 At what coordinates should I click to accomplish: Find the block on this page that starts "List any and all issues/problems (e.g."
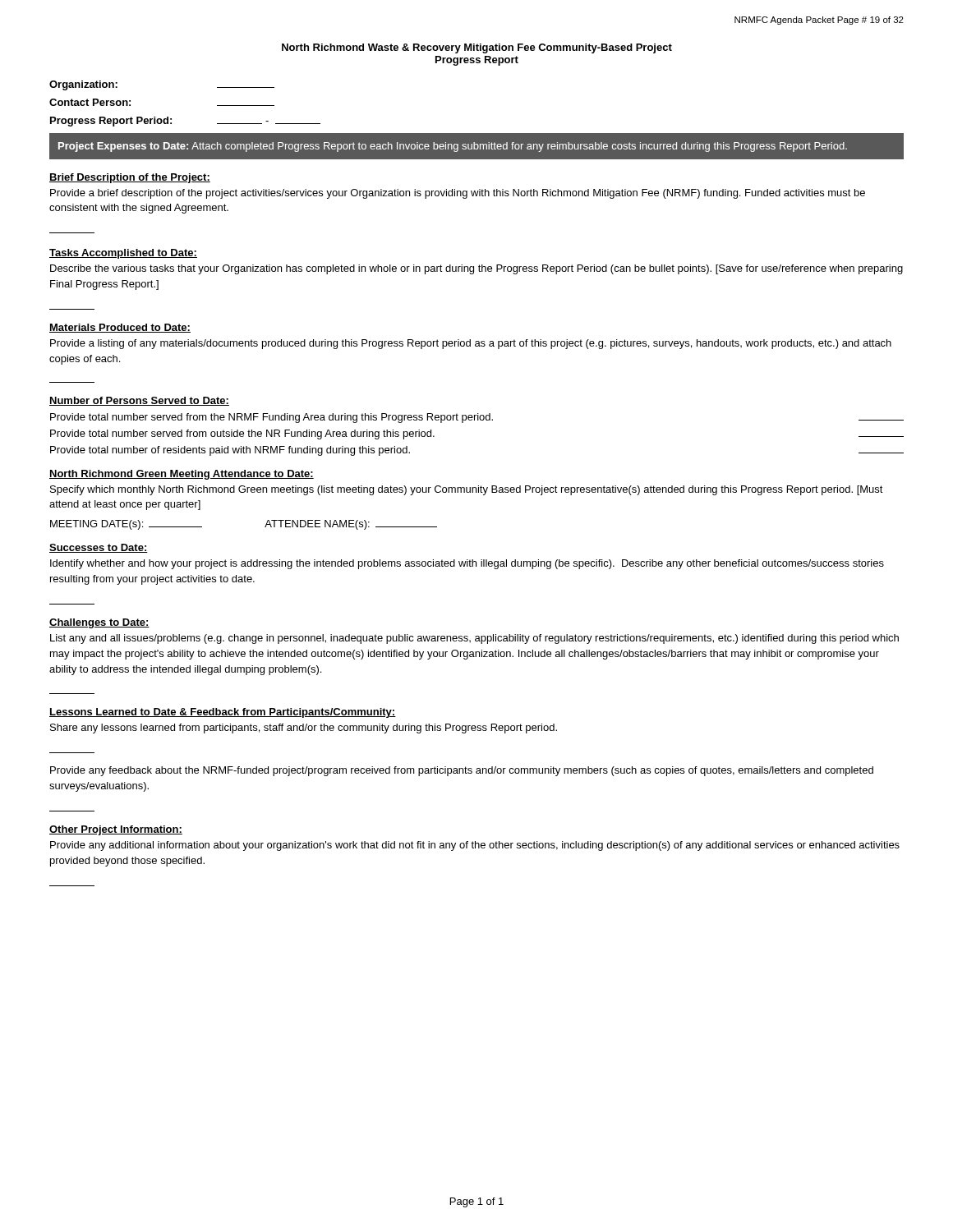click(474, 653)
